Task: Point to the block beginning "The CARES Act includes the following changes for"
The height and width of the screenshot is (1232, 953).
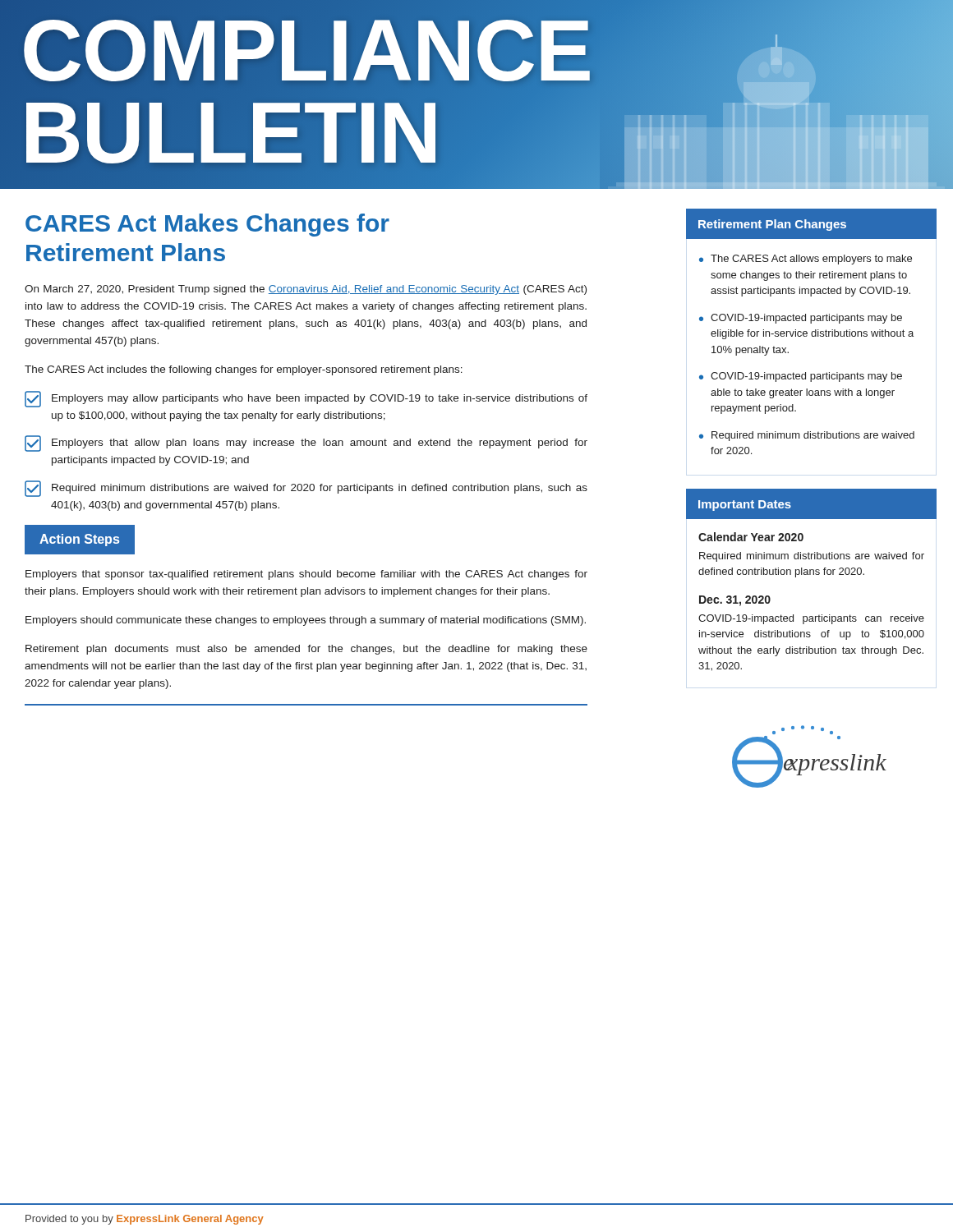Action: point(244,369)
